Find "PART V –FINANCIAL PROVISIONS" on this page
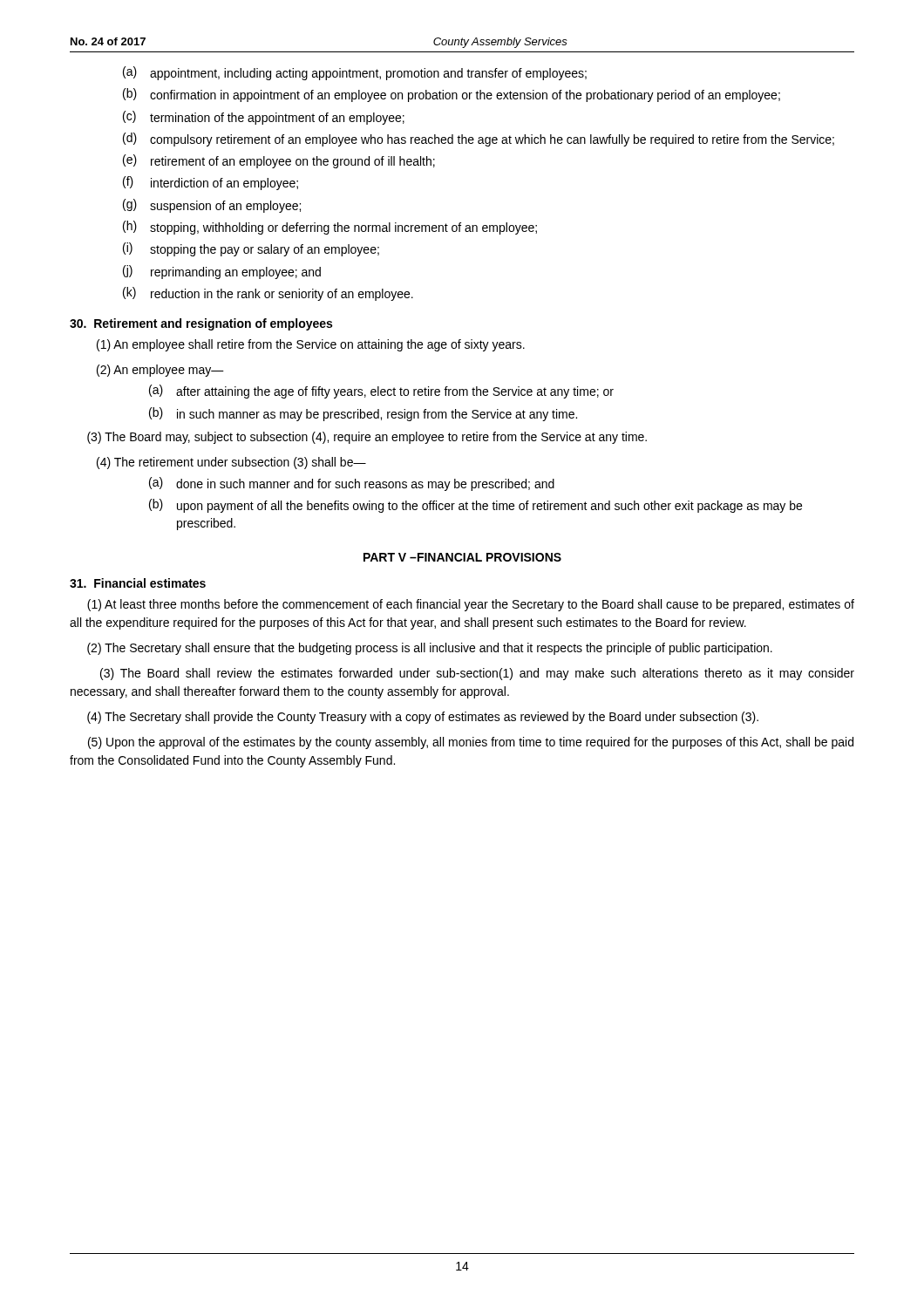924x1308 pixels. point(462,557)
